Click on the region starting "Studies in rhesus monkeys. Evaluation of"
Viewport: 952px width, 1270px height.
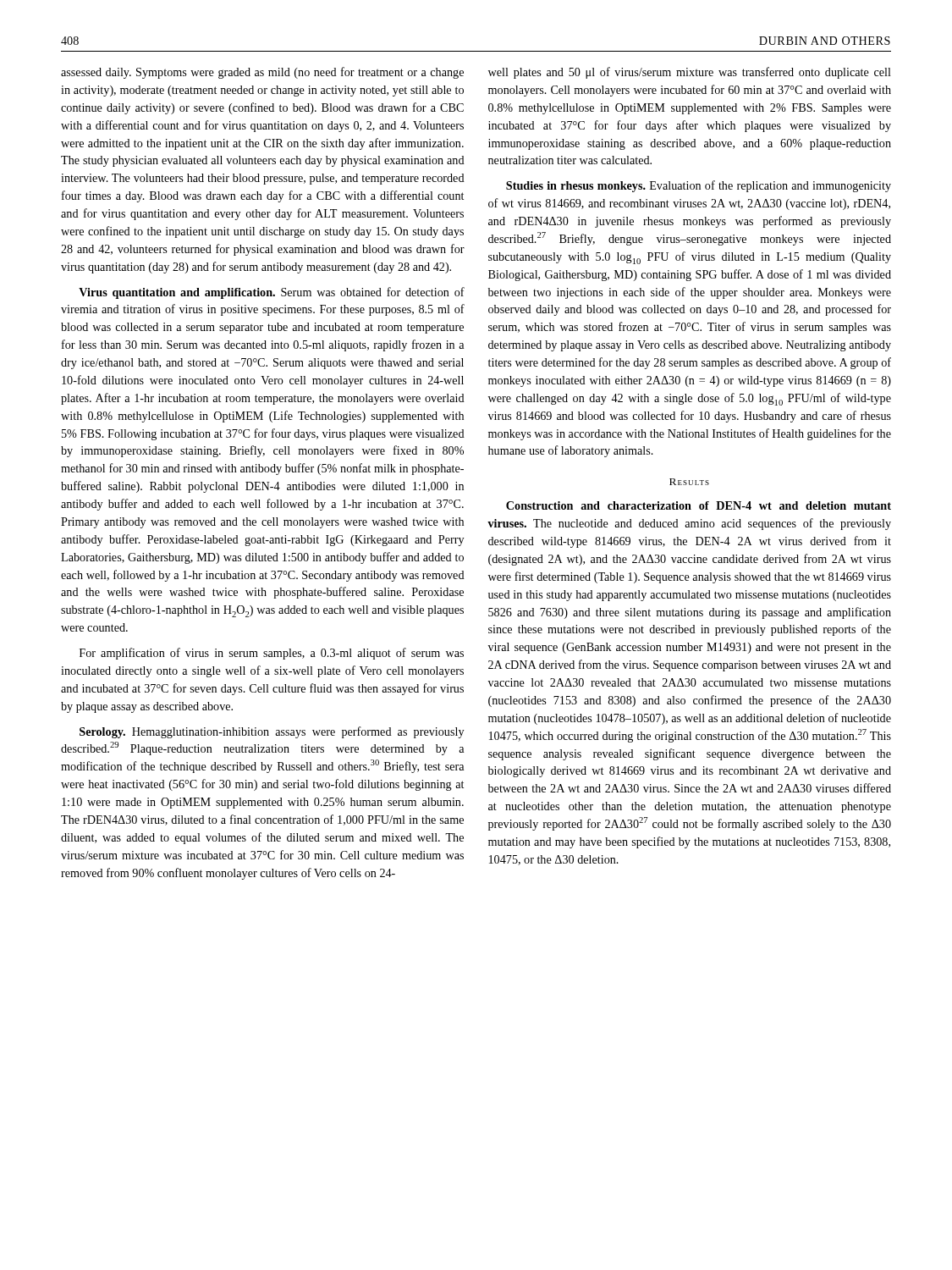689,319
